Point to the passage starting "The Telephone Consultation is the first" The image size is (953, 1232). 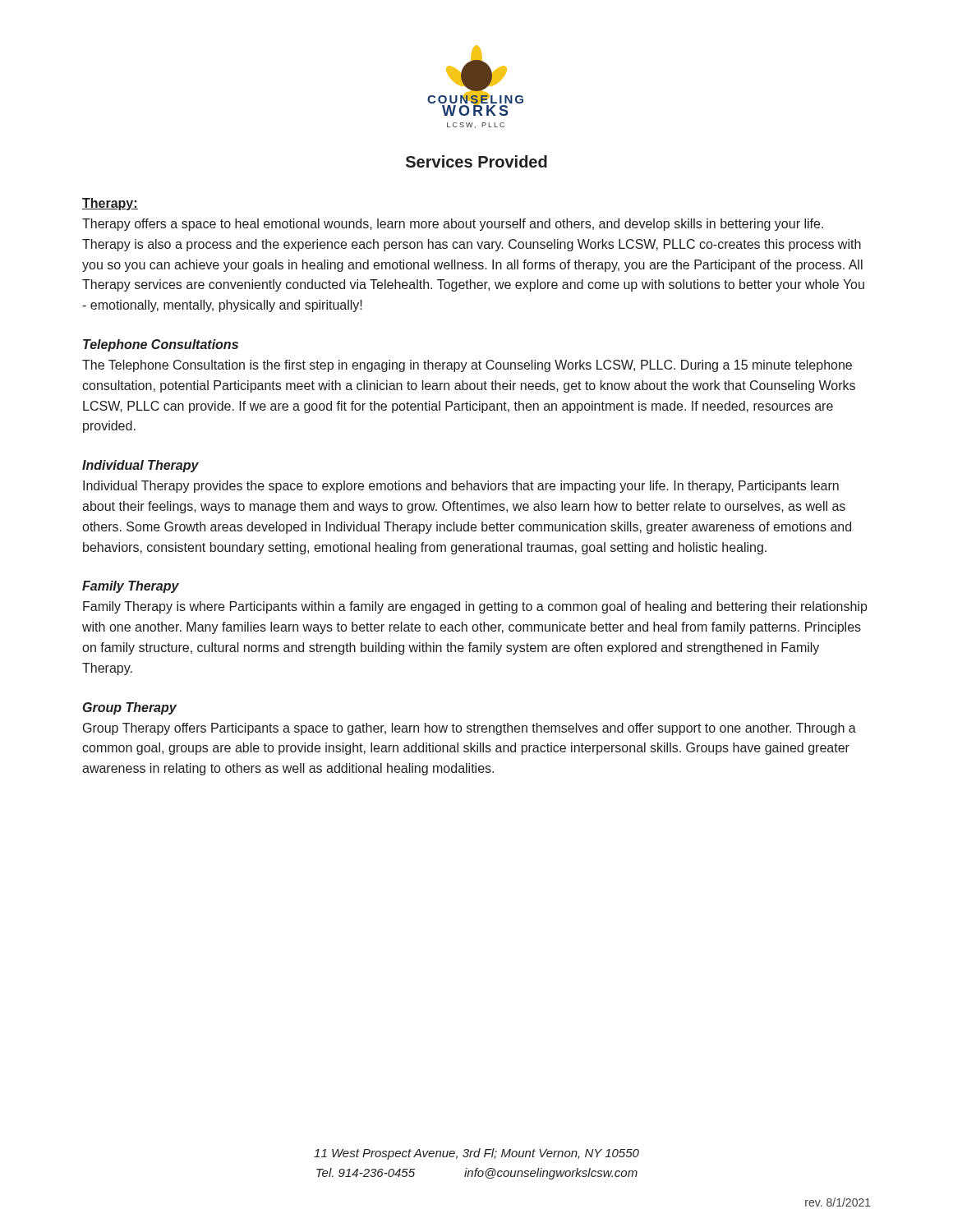469,396
